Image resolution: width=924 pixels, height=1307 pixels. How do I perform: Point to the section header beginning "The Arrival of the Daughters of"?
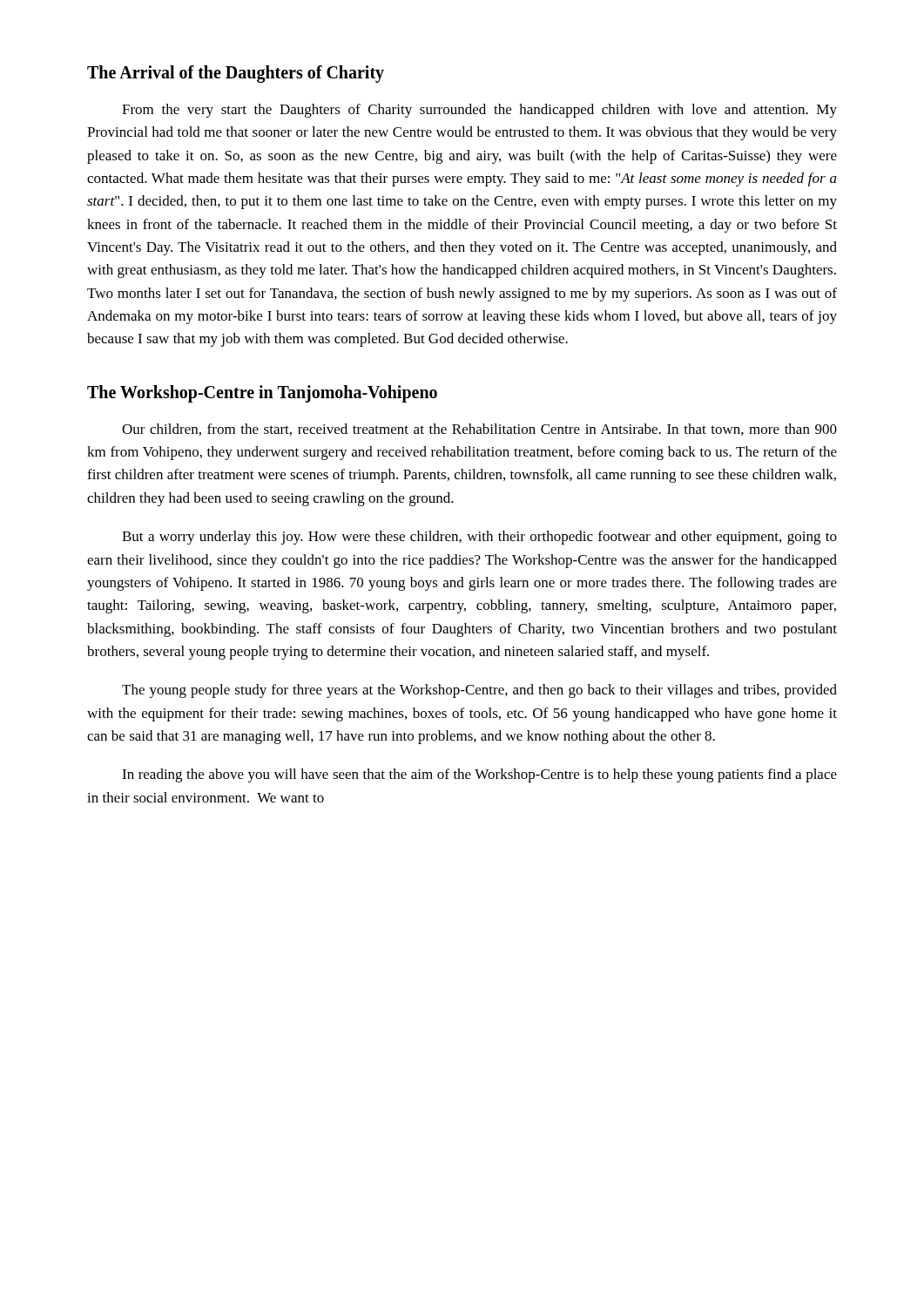click(236, 72)
